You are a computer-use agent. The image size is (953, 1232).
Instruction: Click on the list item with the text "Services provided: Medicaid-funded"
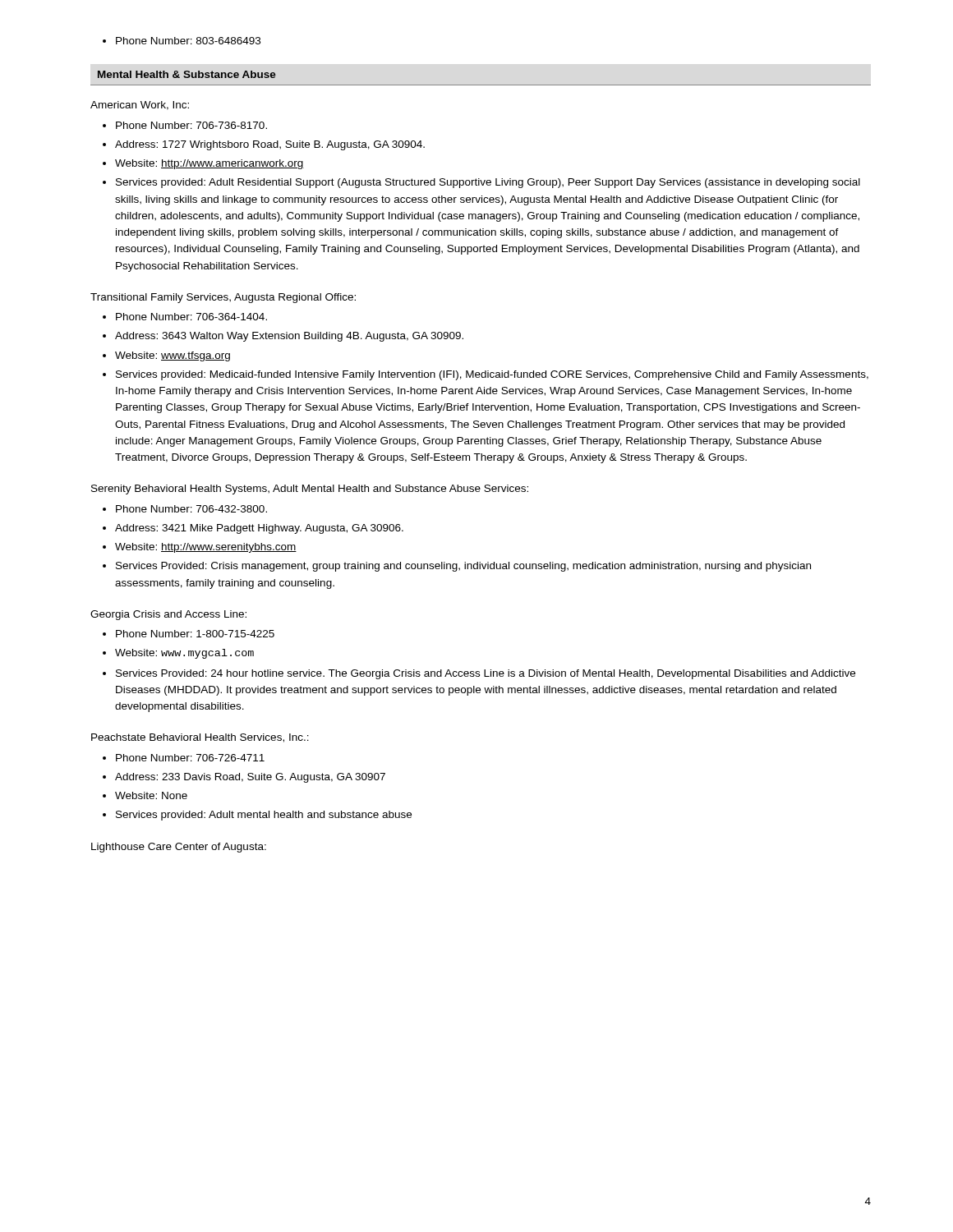(x=492, y=415)
